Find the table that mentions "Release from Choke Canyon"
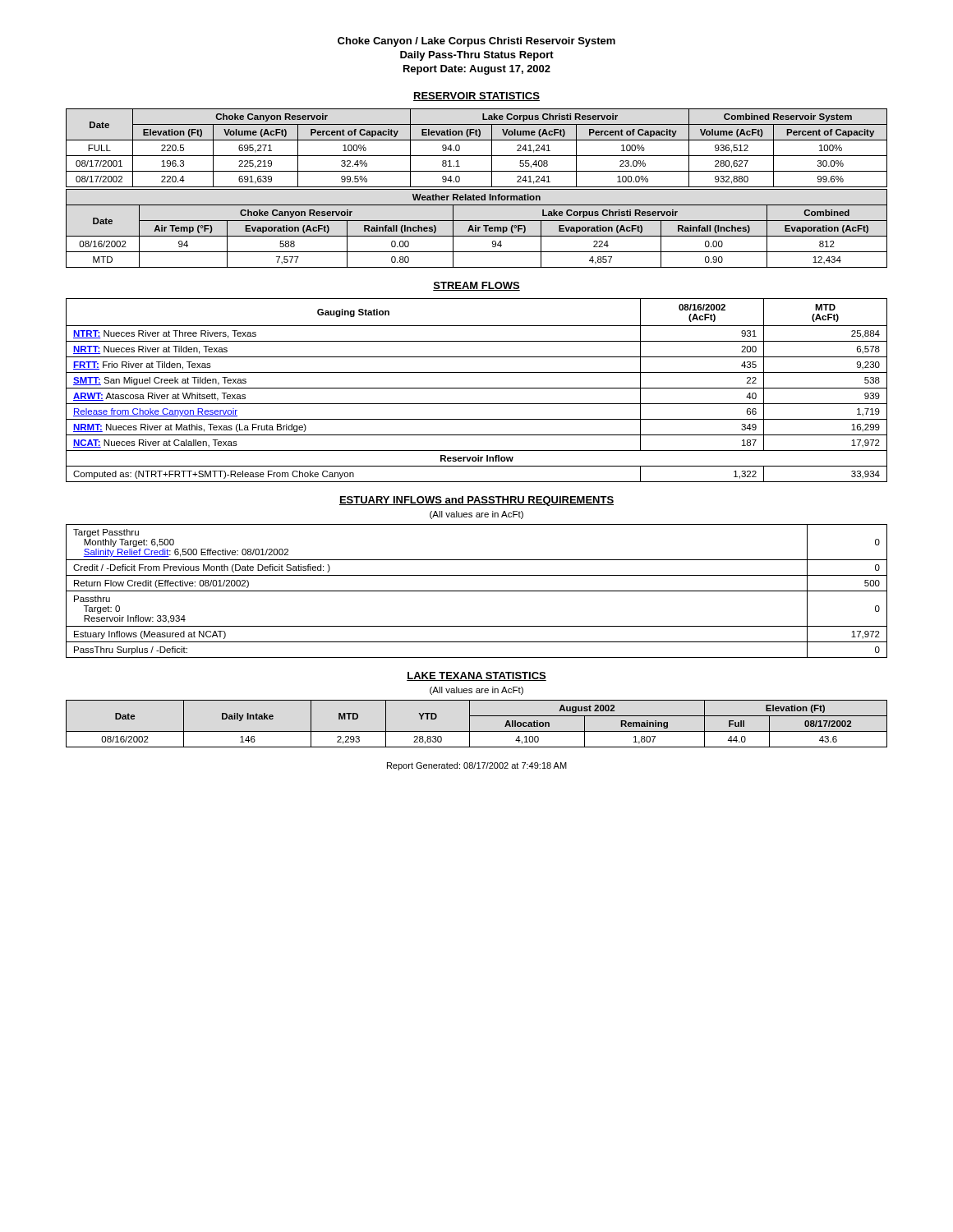 (x=476, y=390)
